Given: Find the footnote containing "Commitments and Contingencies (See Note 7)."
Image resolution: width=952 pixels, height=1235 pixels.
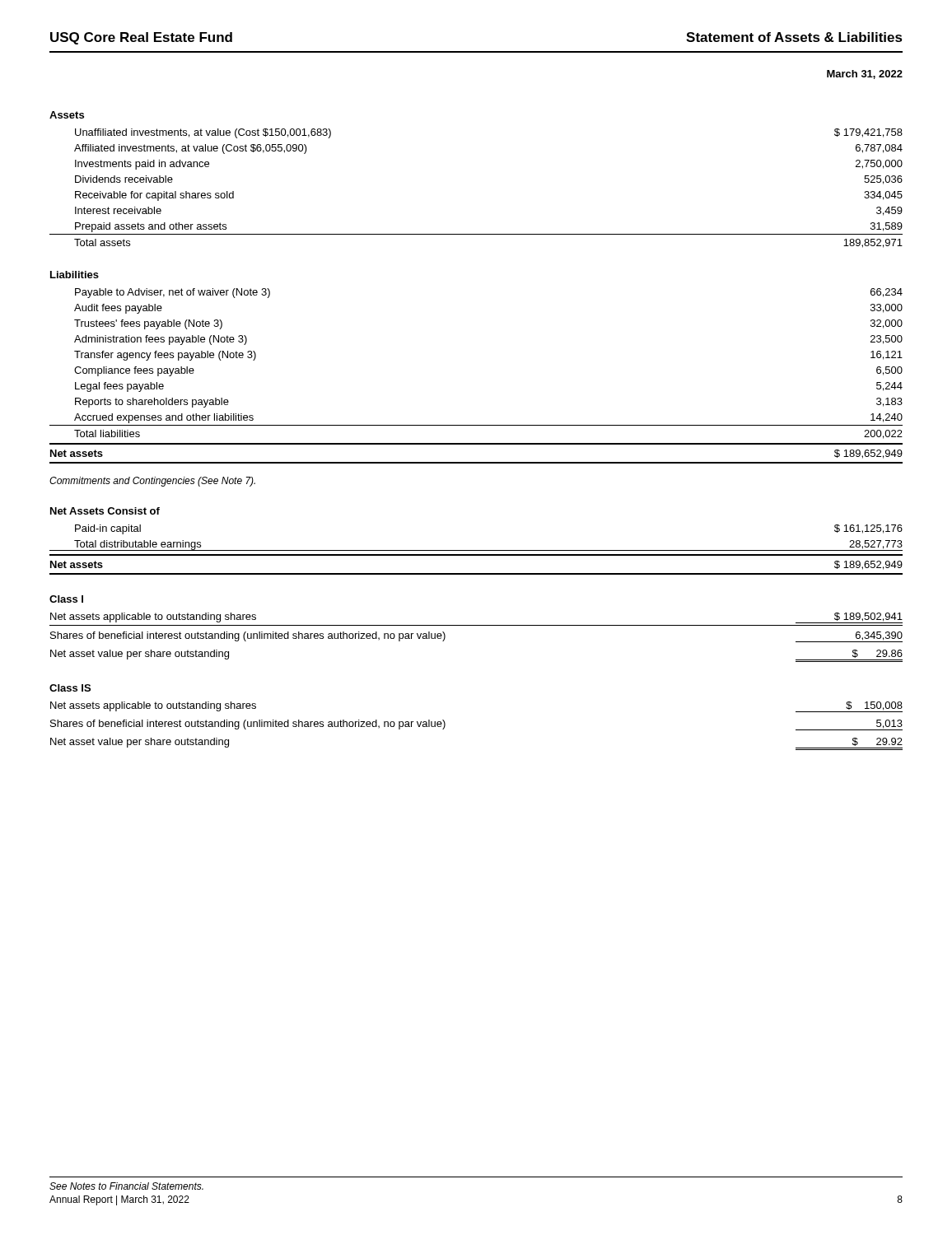Looking at the screenshot, I should (x=153, y=481).
